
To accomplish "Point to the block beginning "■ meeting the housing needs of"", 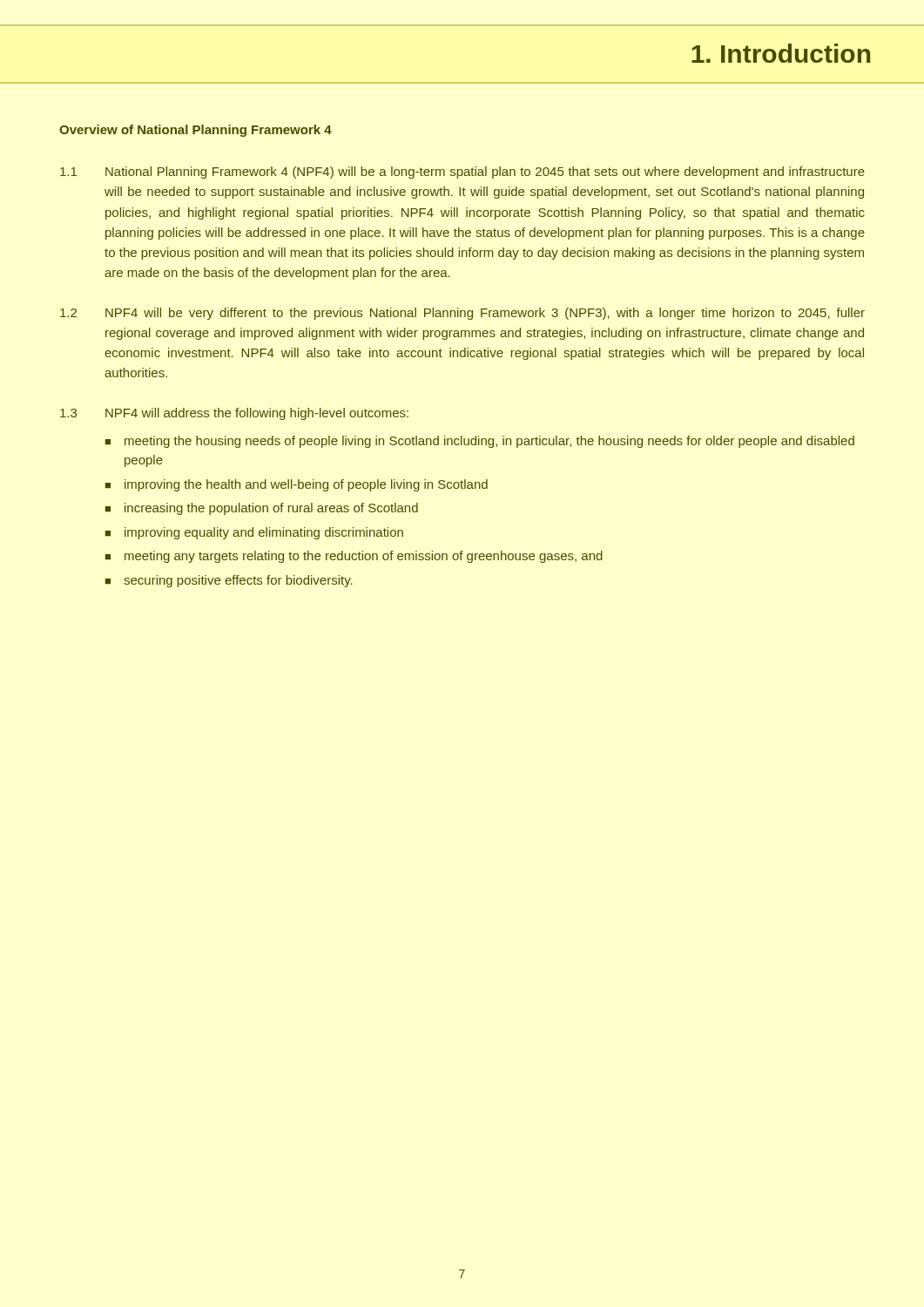I will 485,451.
